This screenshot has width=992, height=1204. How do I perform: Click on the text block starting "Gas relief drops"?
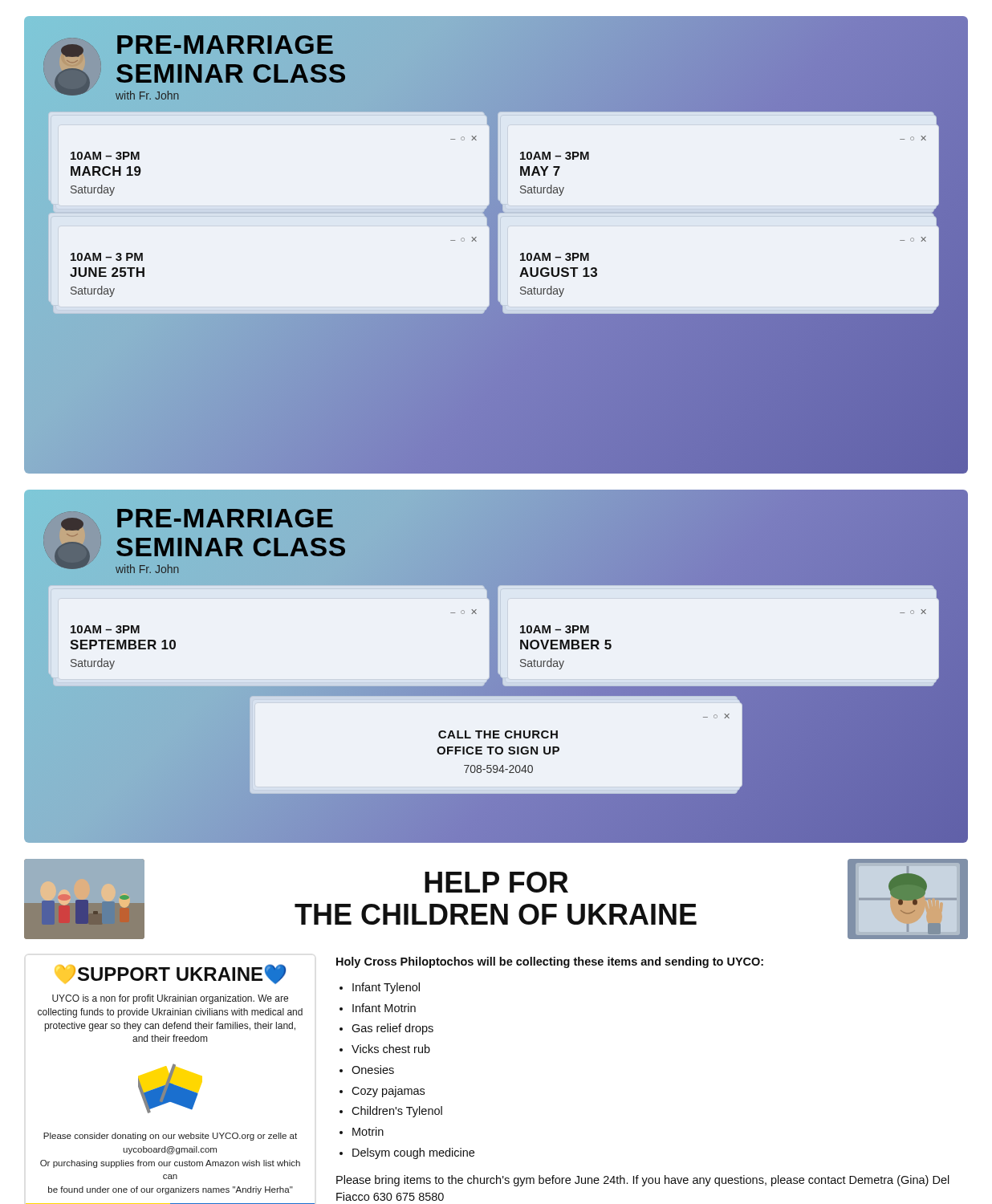393,1028
